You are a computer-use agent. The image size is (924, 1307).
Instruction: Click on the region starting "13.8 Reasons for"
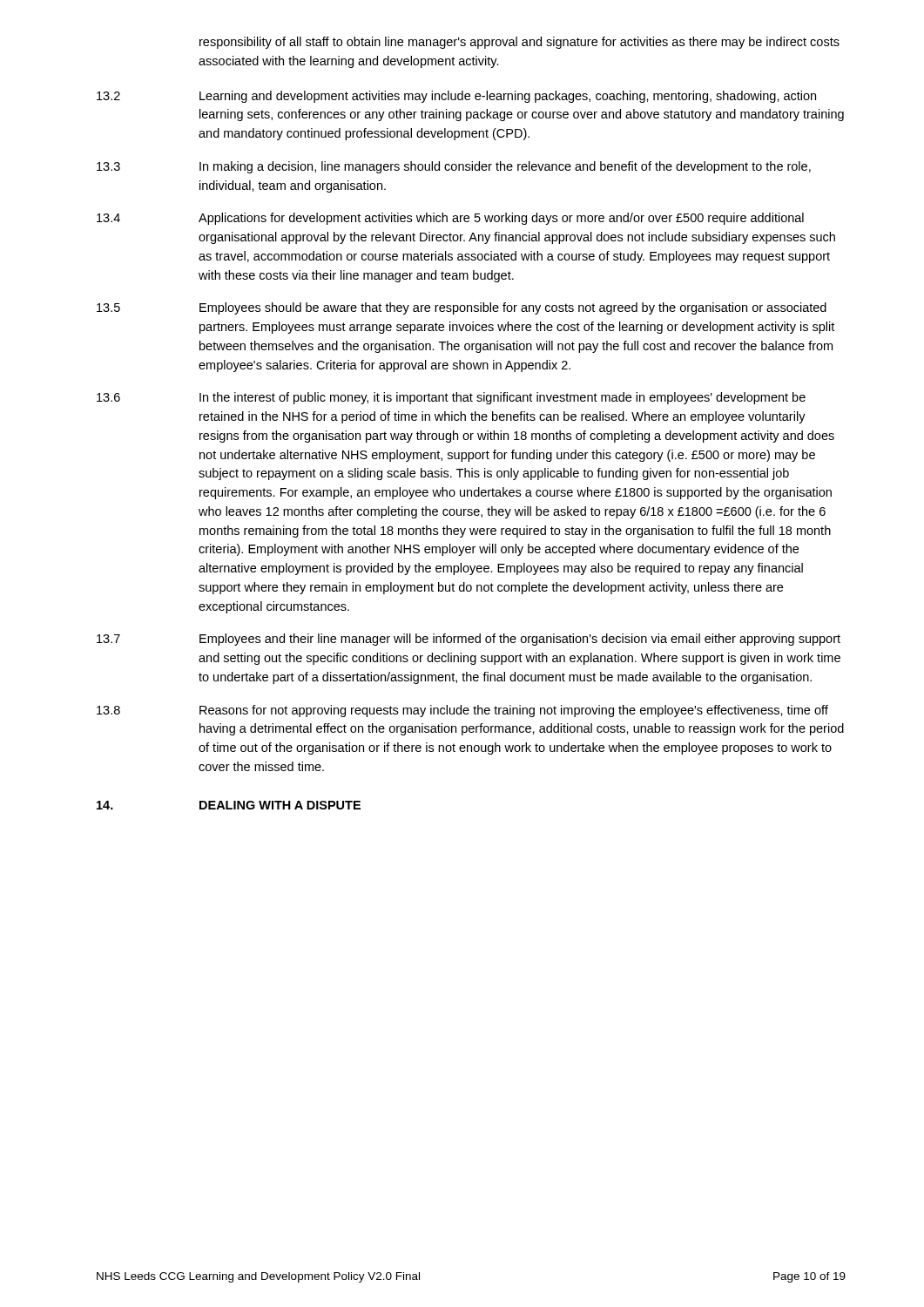point(471,739)
